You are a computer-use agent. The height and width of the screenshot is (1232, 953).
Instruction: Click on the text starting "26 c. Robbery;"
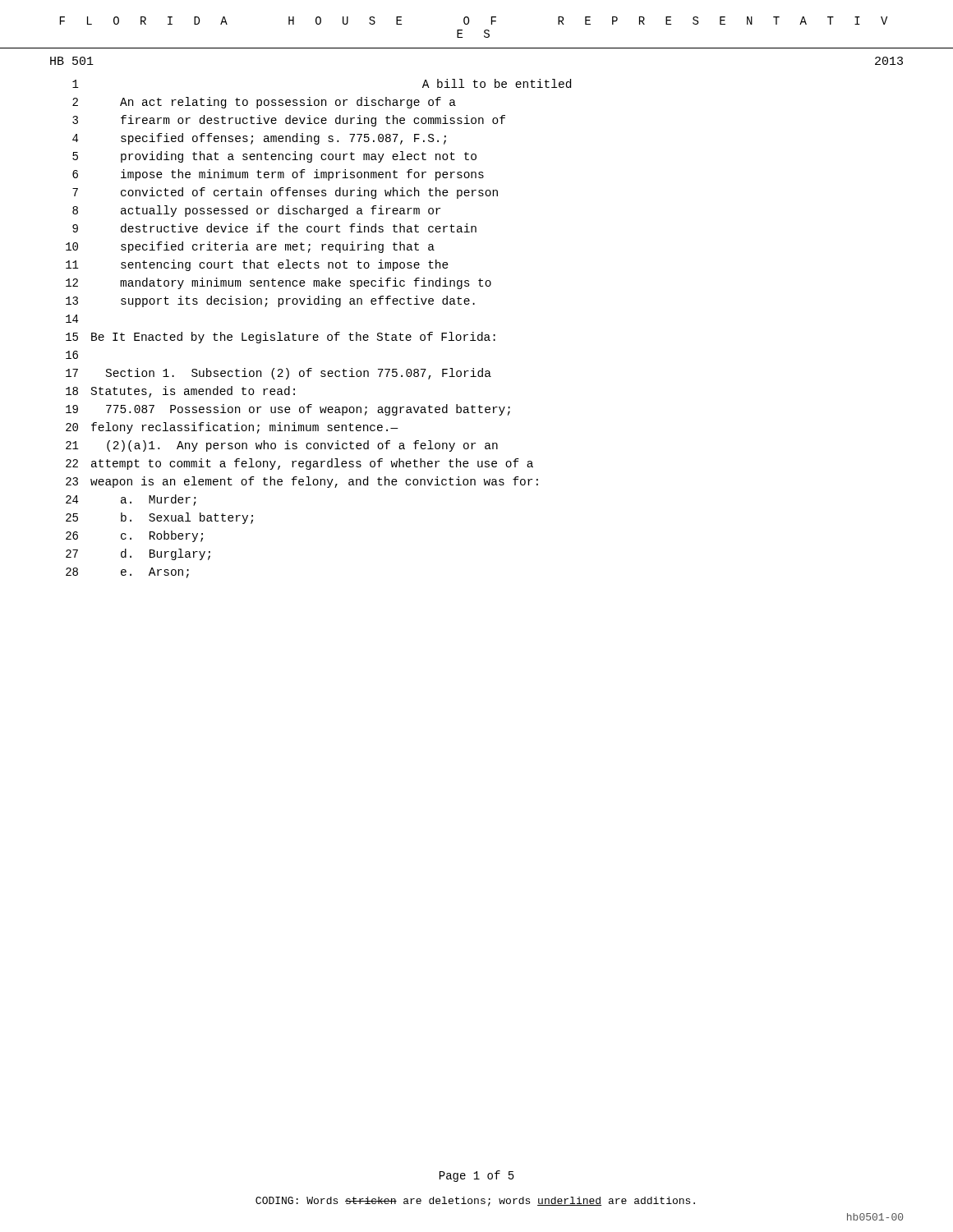click(x=134, y=536)
